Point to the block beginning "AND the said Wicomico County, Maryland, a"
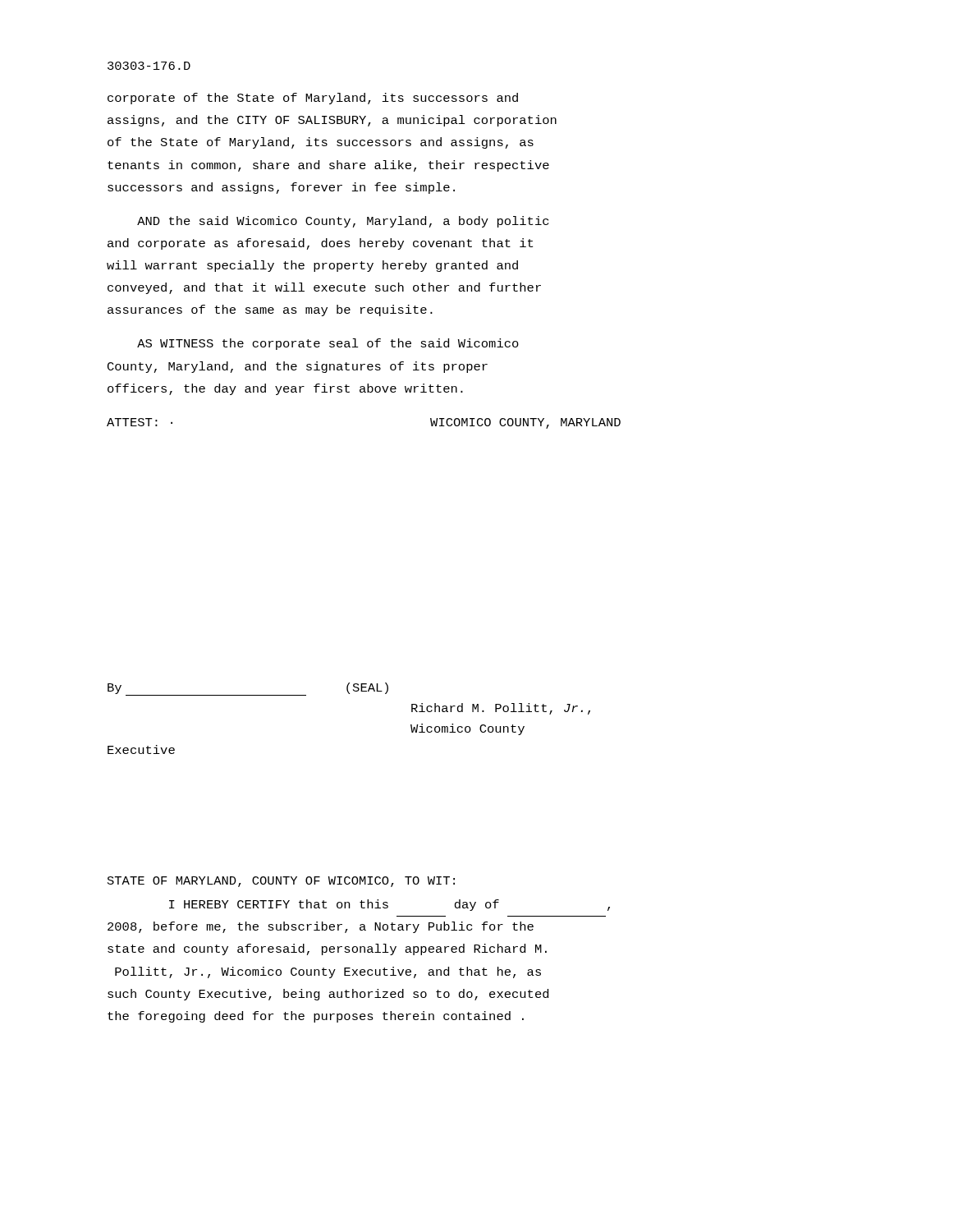 point(328,266)
